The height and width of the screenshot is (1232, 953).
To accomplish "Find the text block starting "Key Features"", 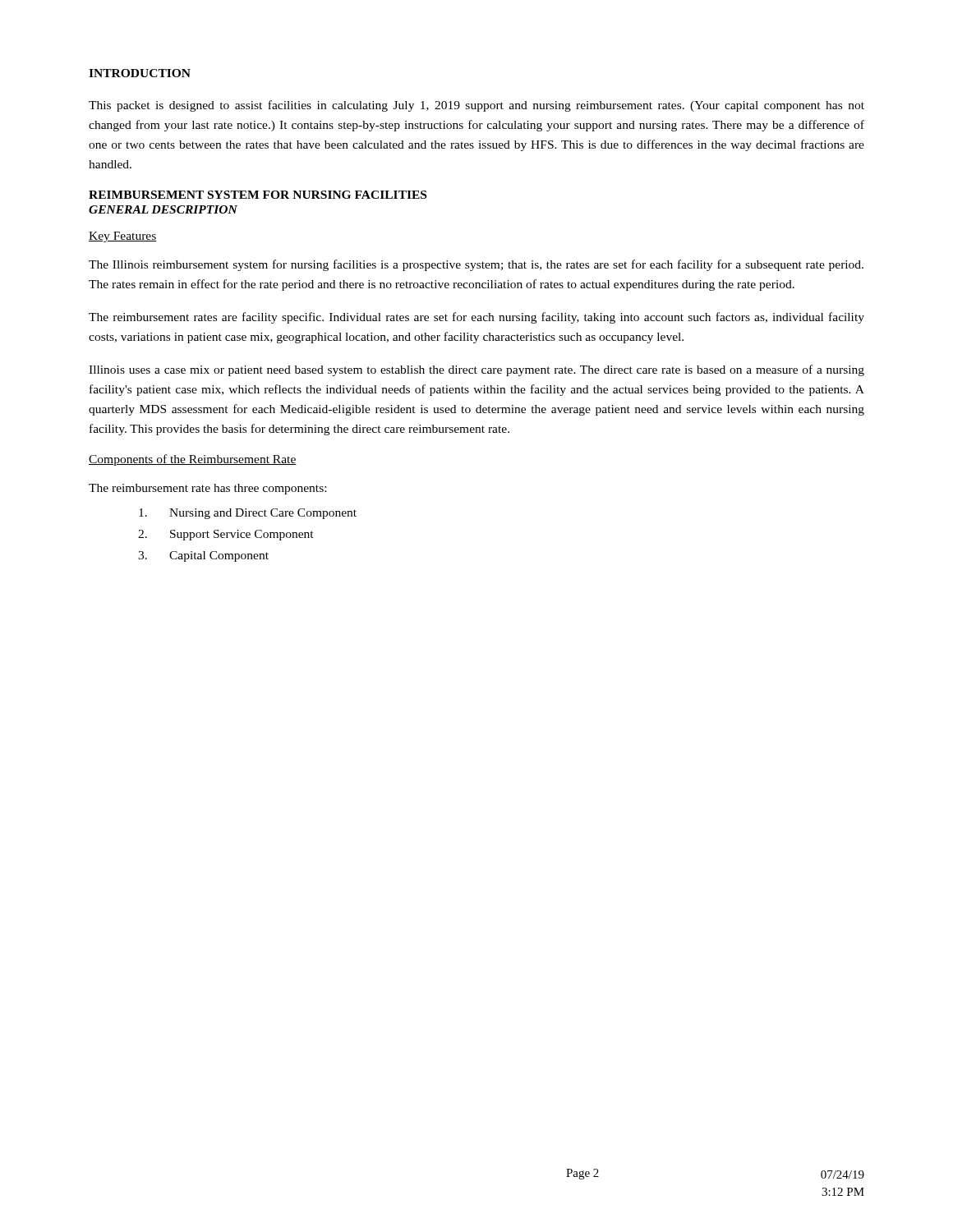I will pos(123,235).
